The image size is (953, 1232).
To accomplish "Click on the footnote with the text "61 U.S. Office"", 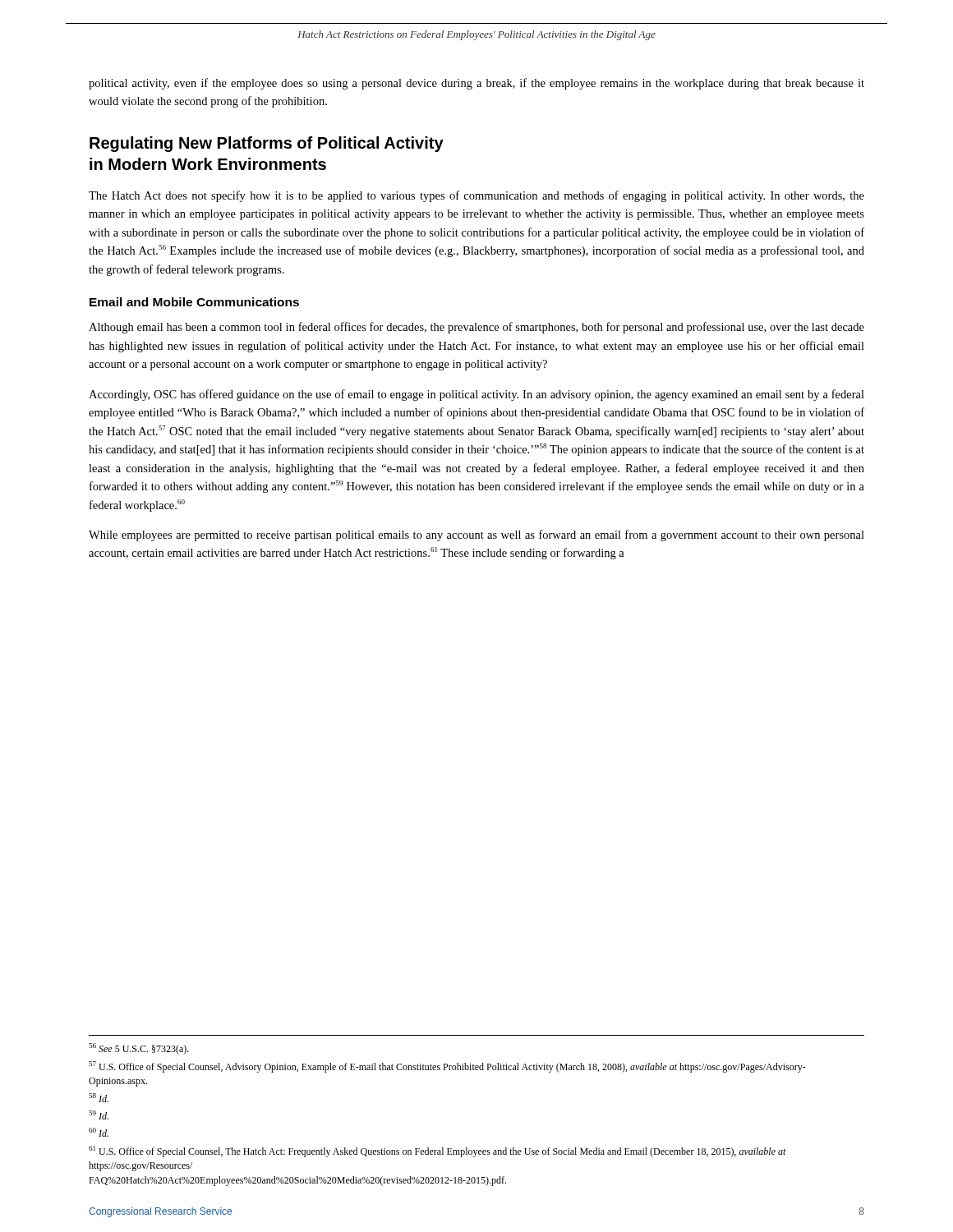I will [437, 1165].
